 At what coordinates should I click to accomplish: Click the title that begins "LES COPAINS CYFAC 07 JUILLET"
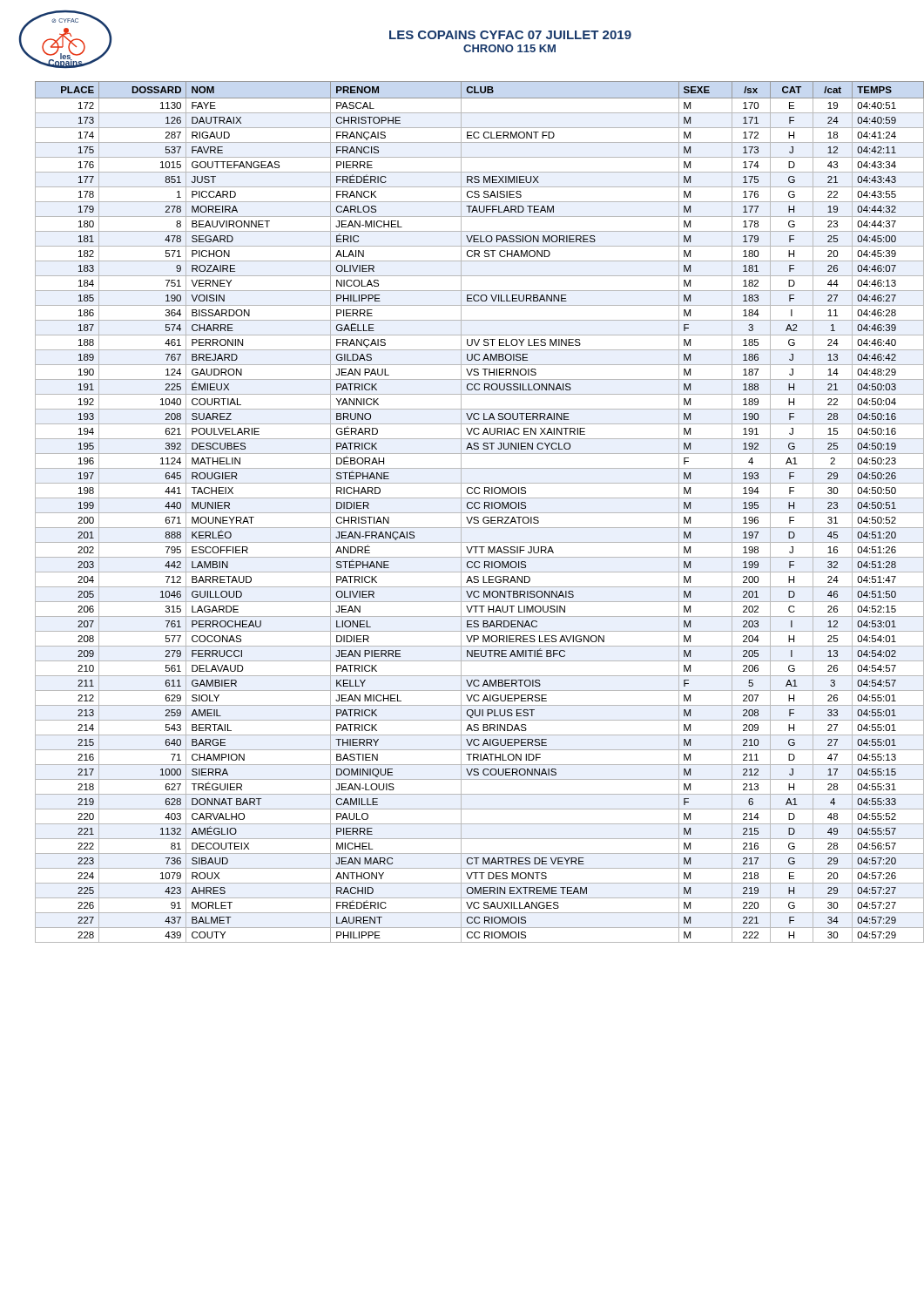(510, 41)
